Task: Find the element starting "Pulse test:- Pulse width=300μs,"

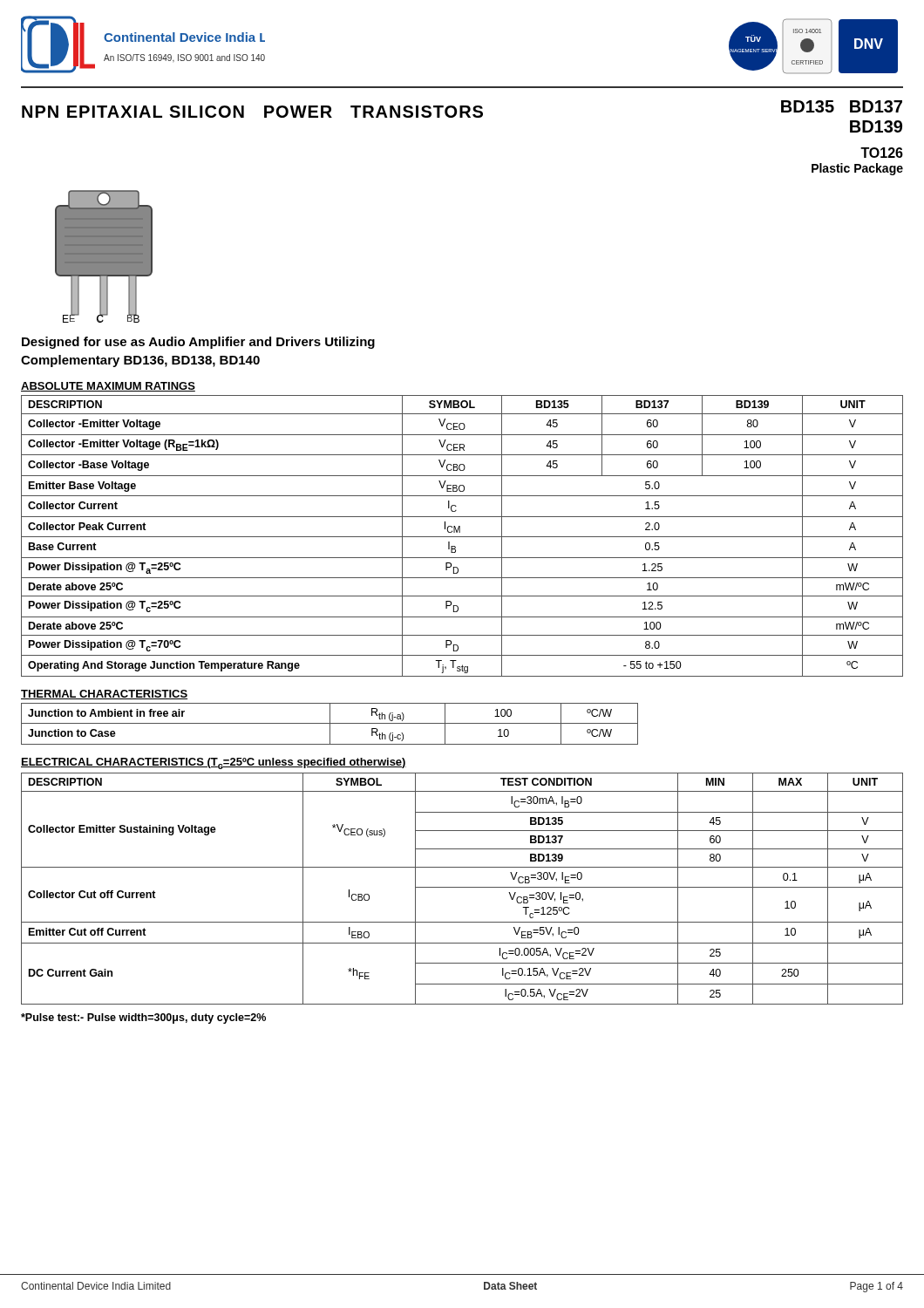Action: (144, 1018)
